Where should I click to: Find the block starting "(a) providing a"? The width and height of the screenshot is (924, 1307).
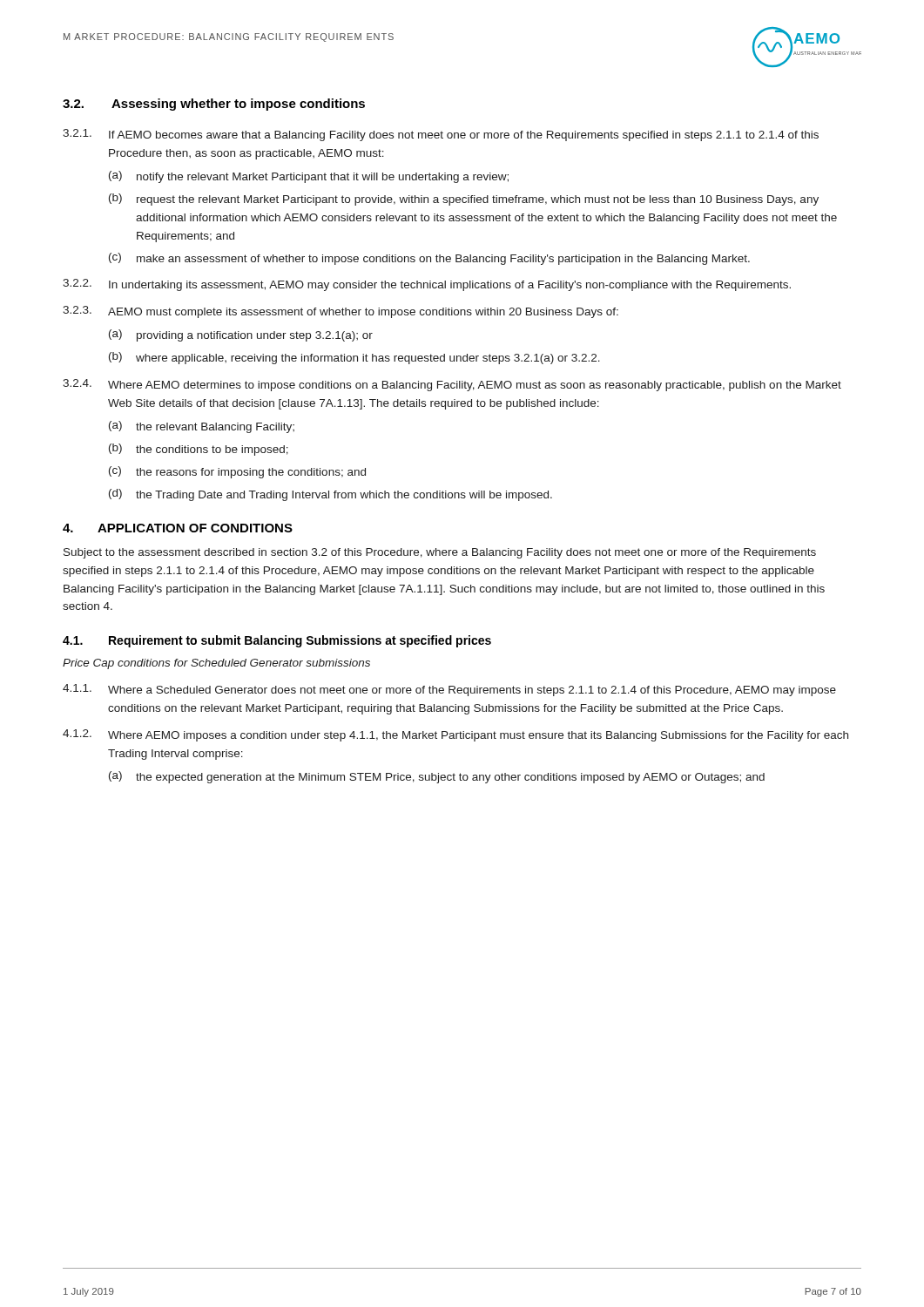pyautogui.click(x=241, y=335)
